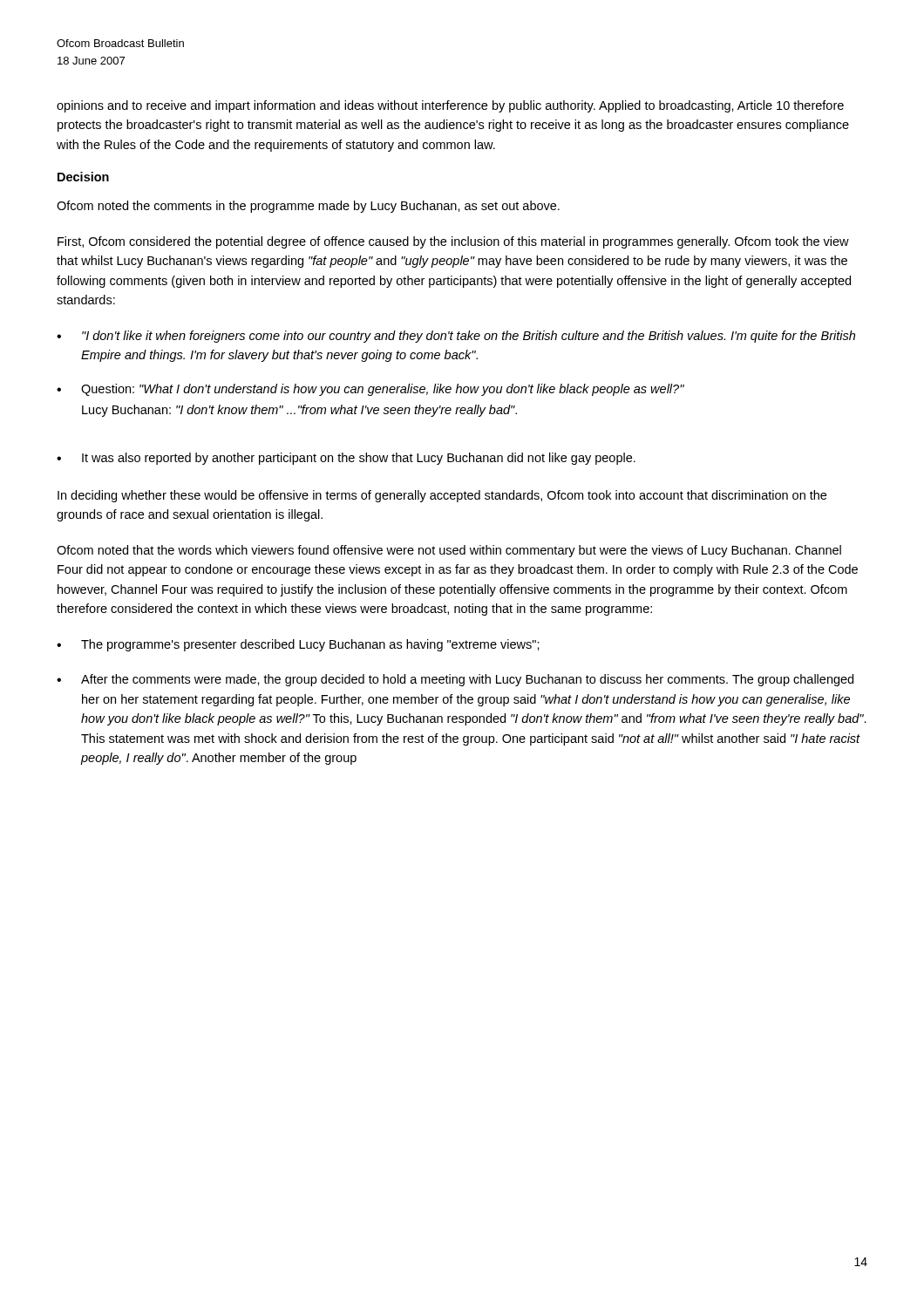
Task: Locate the text block that says "In deciding whether these would"
Action: 442,505
